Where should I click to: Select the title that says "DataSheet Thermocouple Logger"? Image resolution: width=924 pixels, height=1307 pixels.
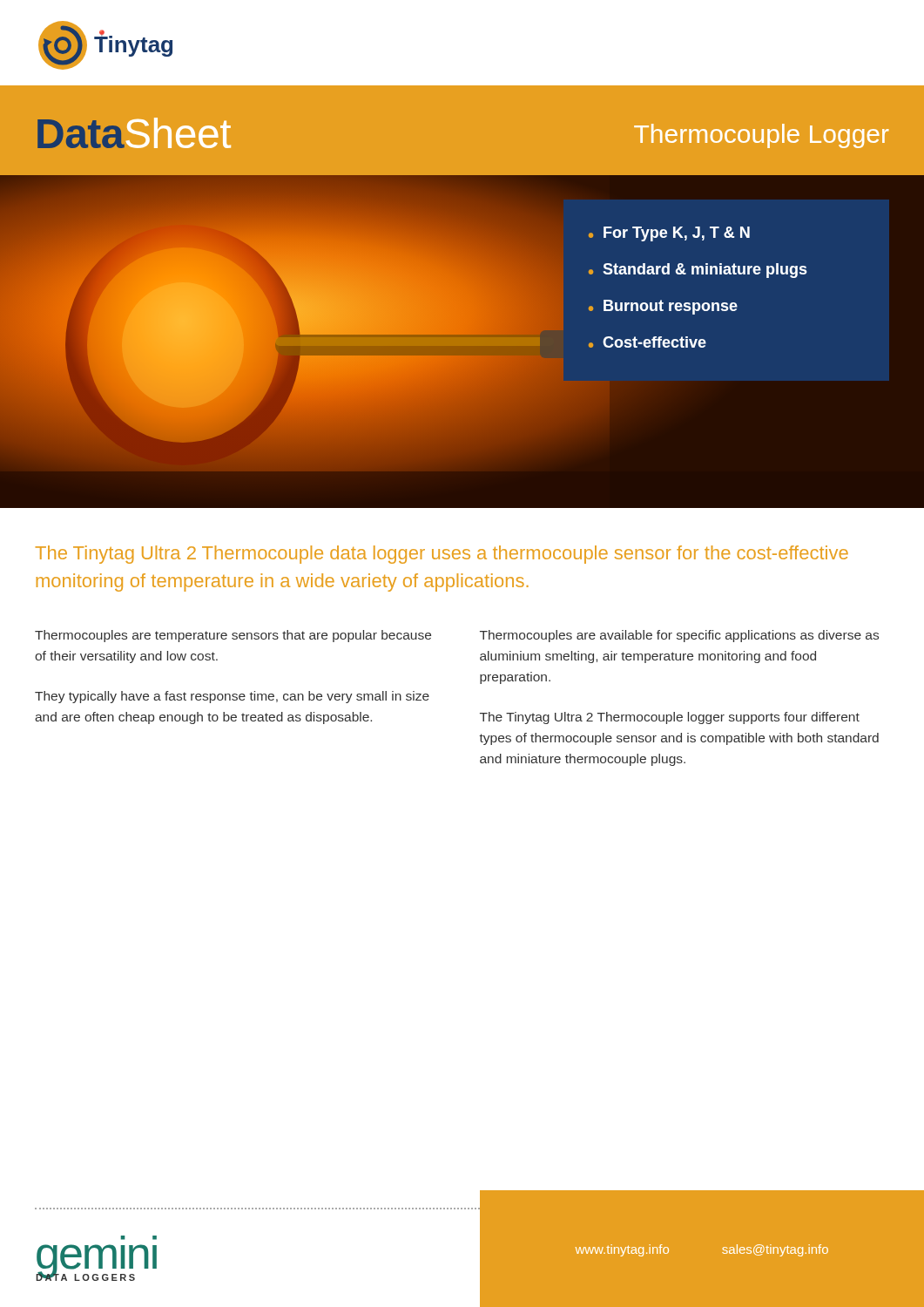[x=138, y=133]
